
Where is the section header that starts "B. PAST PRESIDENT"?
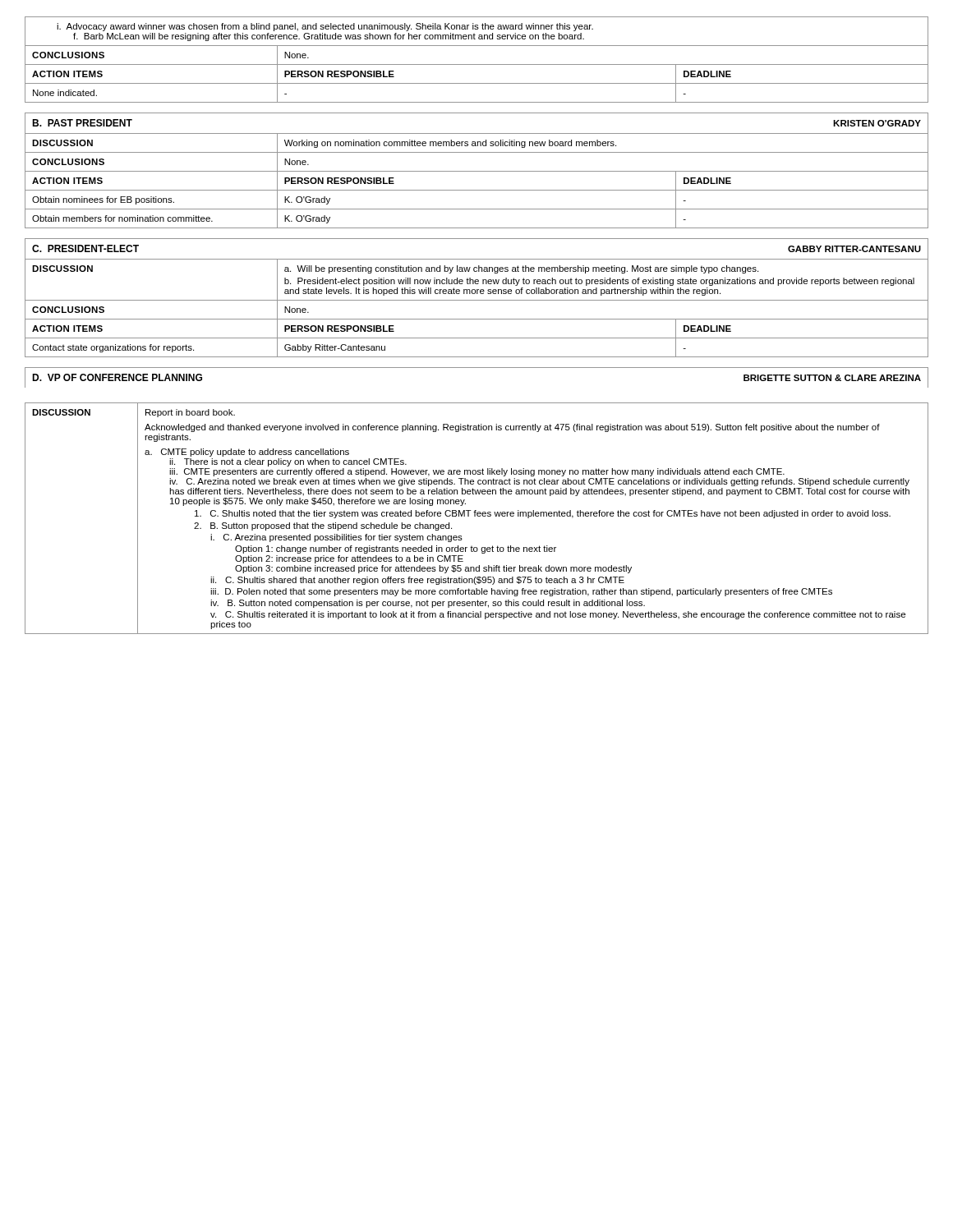(x=476, y=123)
